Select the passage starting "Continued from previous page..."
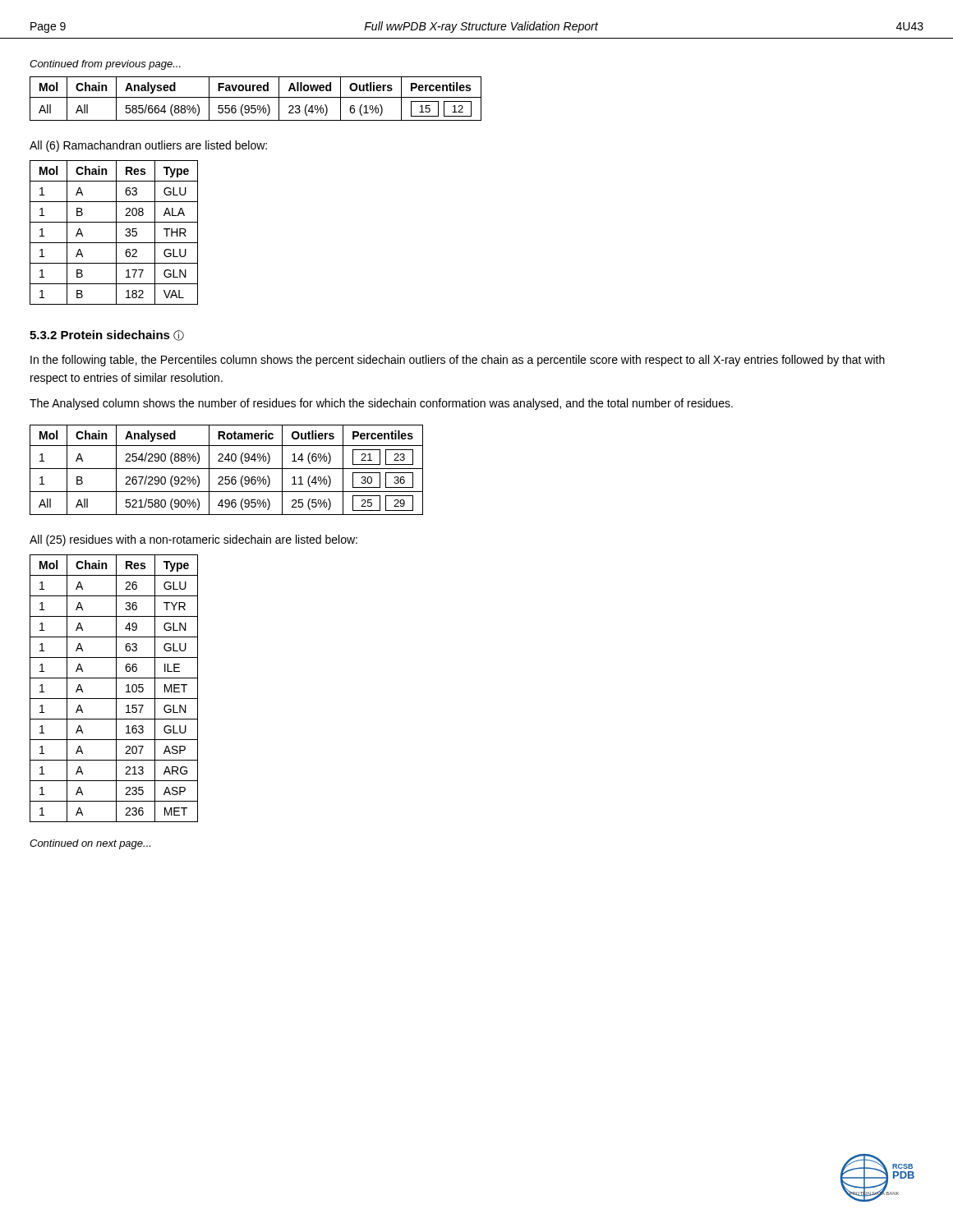Viewport: 953px width, 1232px height. (x=106, y=64)
